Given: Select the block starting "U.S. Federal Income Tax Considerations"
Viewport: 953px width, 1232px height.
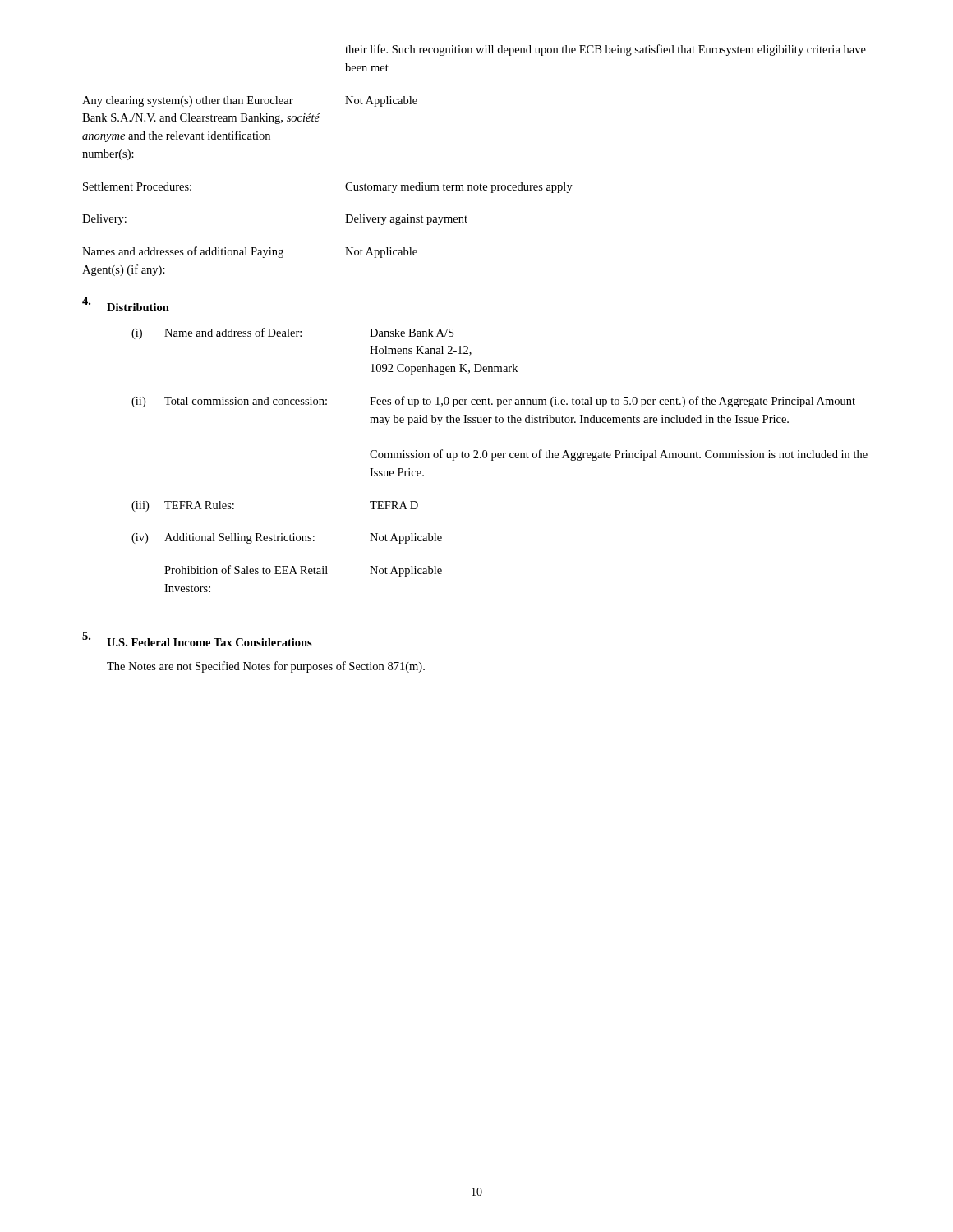Looking at the screenshot, I should click(x=209, y=642).
